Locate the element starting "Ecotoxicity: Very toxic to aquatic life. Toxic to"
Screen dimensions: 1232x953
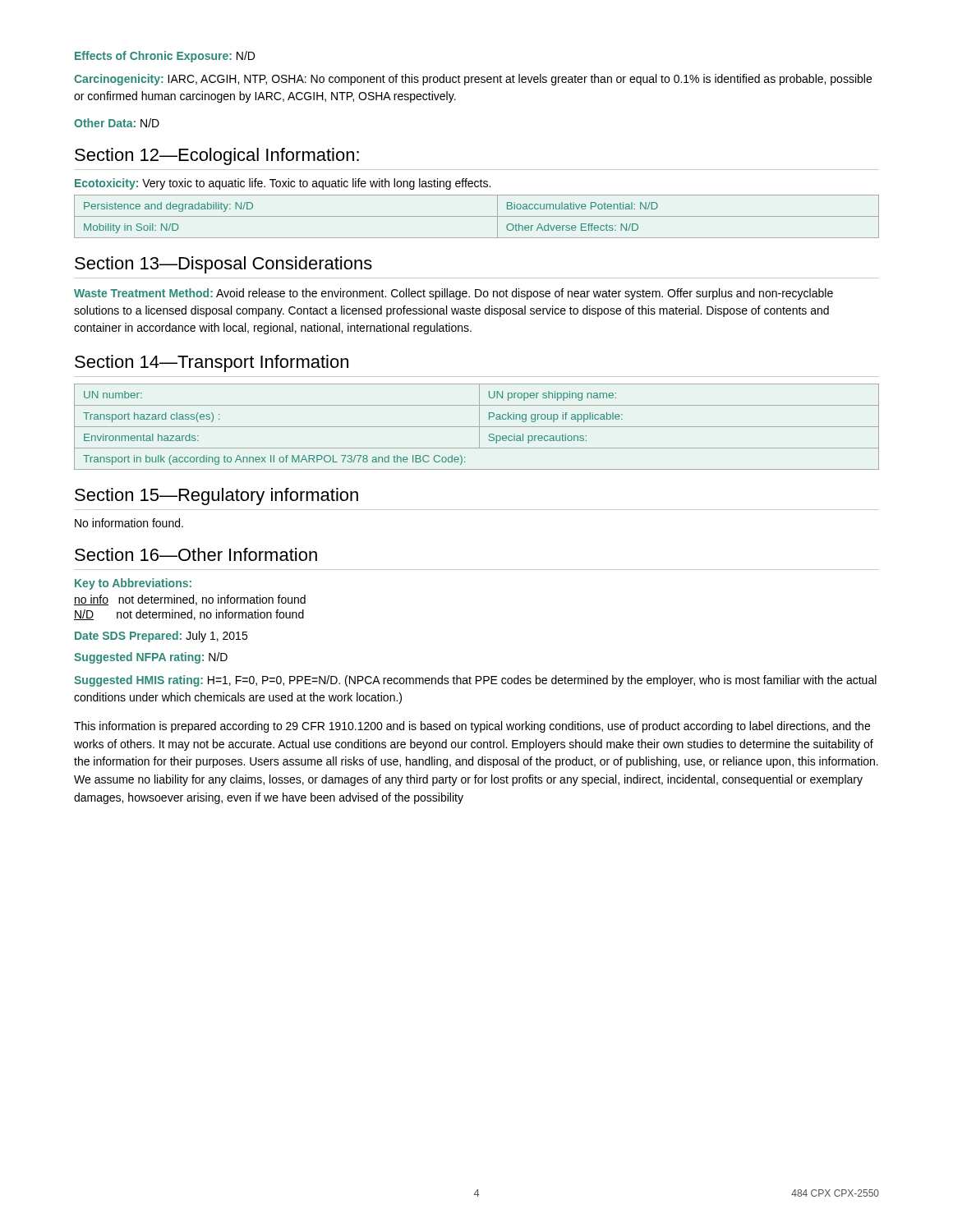point(283,183)
